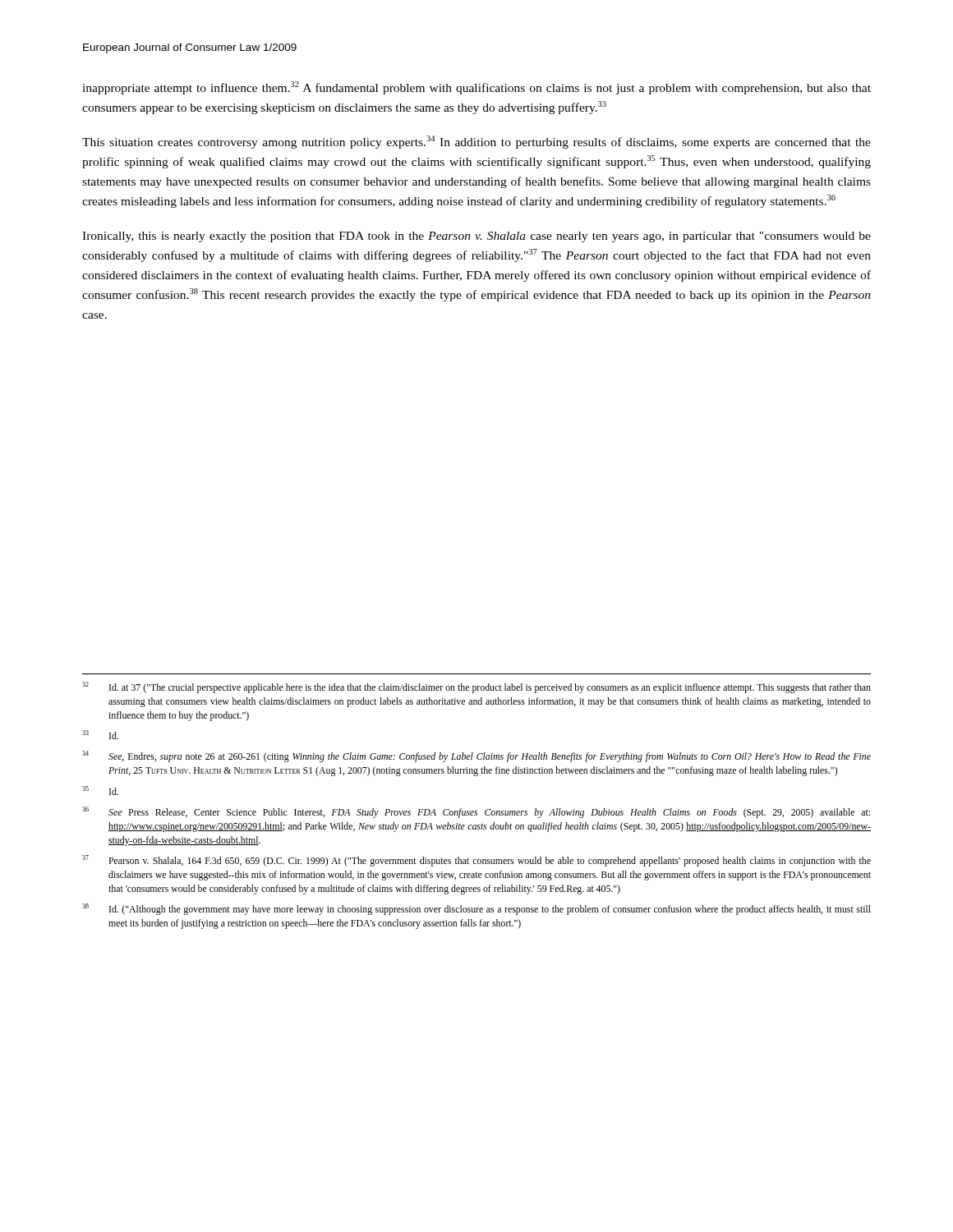Point to "35 Id."

pyautogui.click(x=115, y=791)
